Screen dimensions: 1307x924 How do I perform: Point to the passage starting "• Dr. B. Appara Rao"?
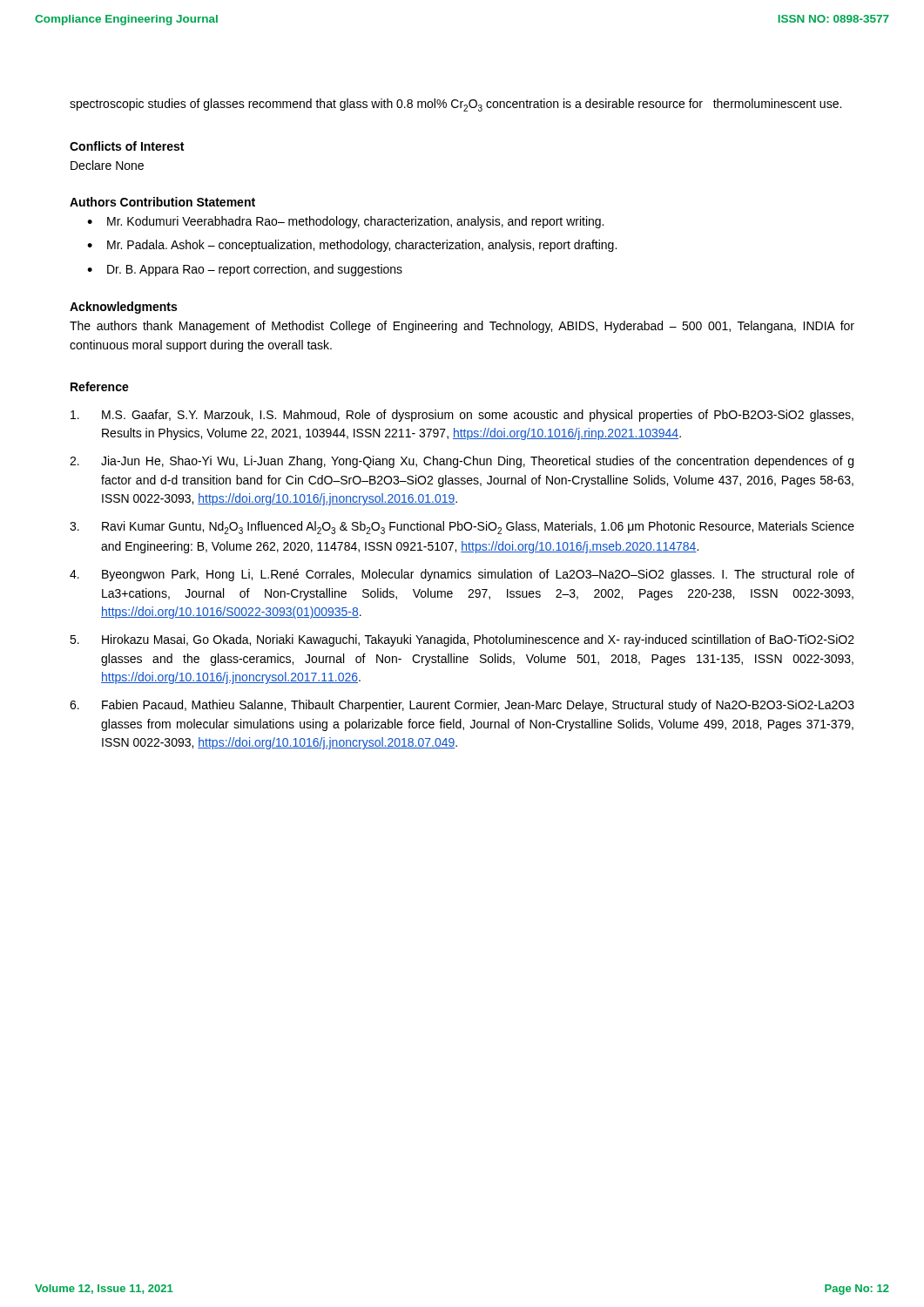coord(245,270)
